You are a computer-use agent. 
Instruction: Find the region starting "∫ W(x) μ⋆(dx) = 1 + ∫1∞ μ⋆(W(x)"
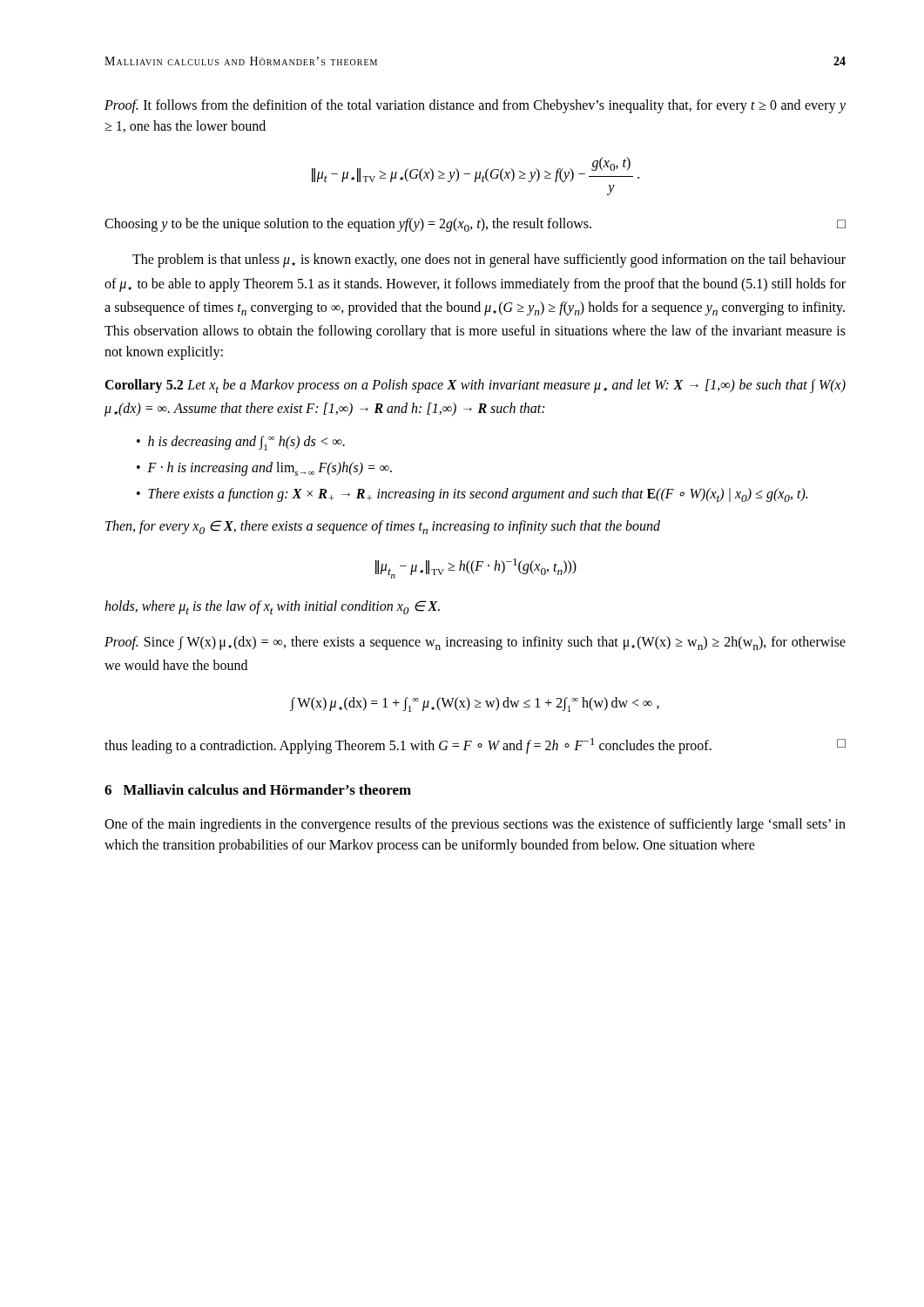pos(475,704)
